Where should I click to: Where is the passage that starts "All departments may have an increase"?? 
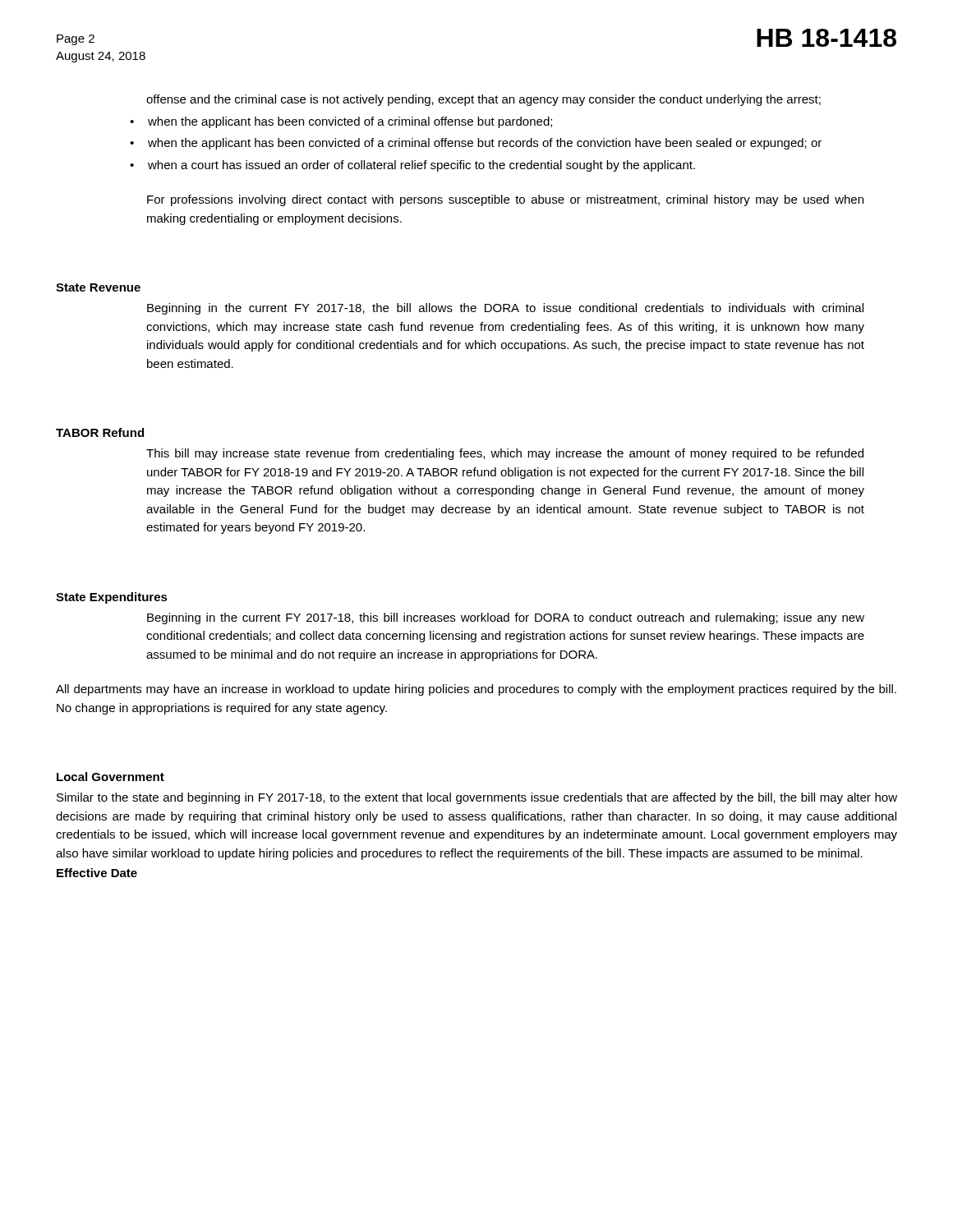[x=476, y=698]
